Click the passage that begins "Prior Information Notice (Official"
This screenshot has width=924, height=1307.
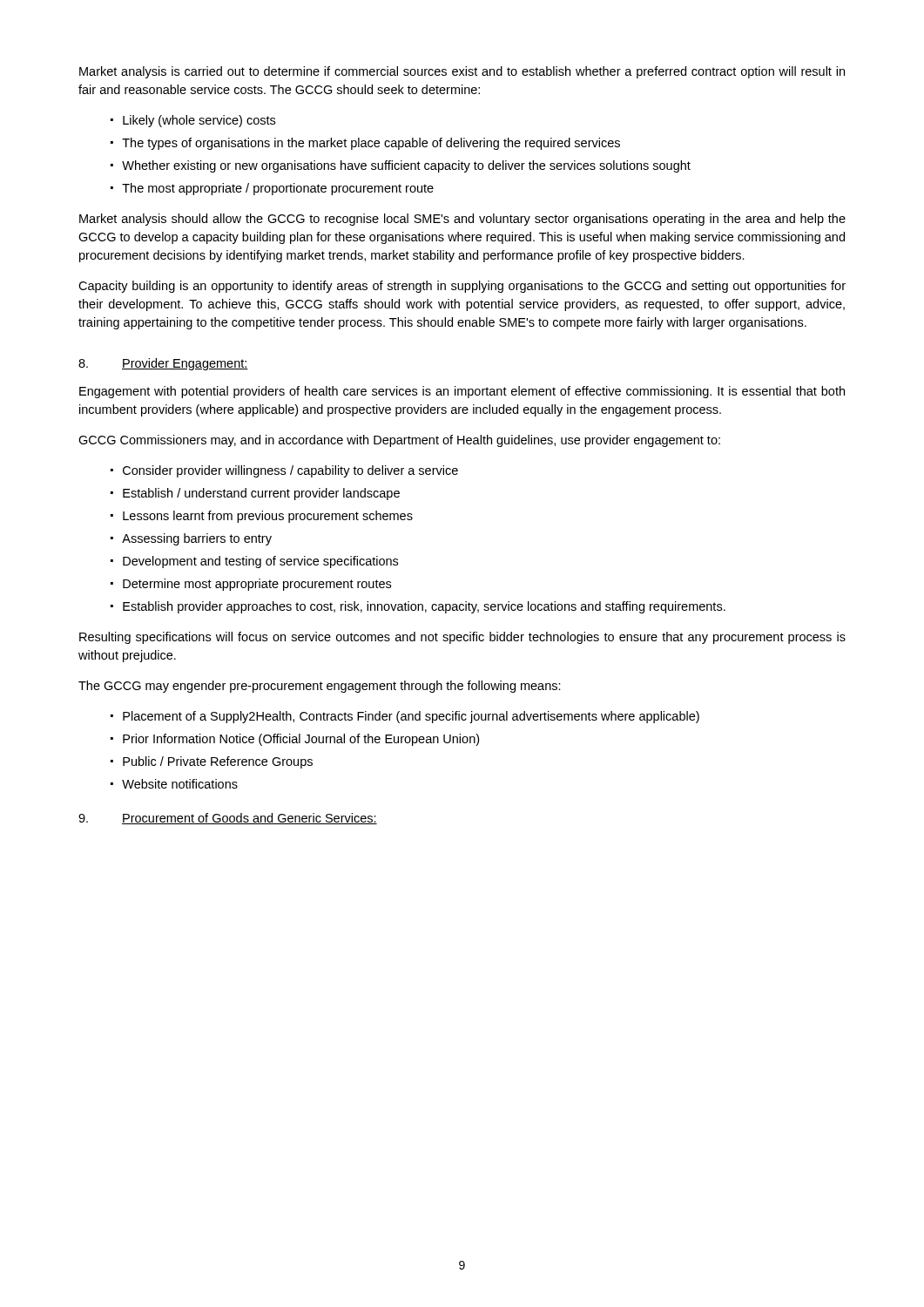(301, 739)
